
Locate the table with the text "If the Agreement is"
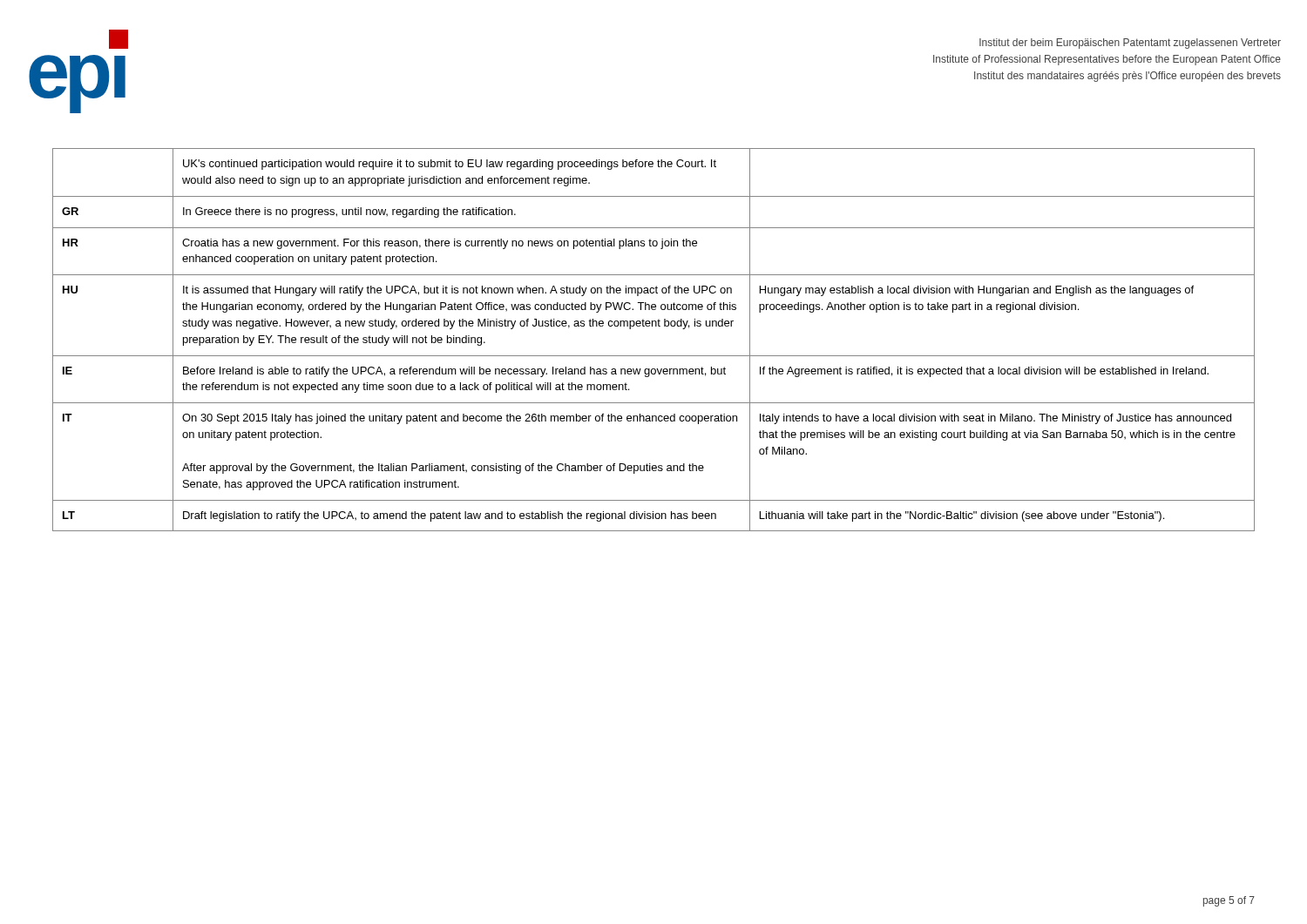point(654,340)
